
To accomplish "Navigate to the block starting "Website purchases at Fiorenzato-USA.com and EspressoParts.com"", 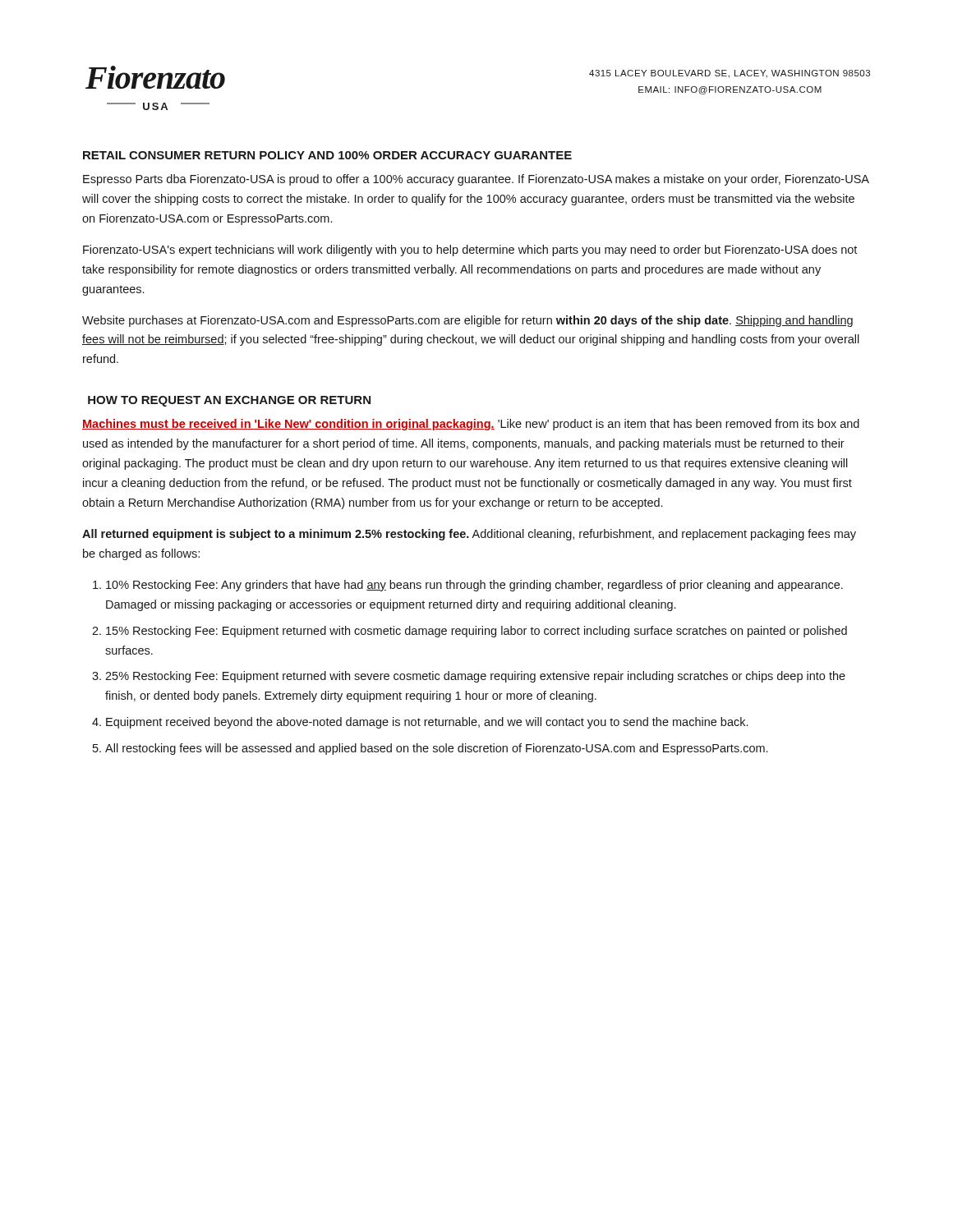I will coord(471,340).
